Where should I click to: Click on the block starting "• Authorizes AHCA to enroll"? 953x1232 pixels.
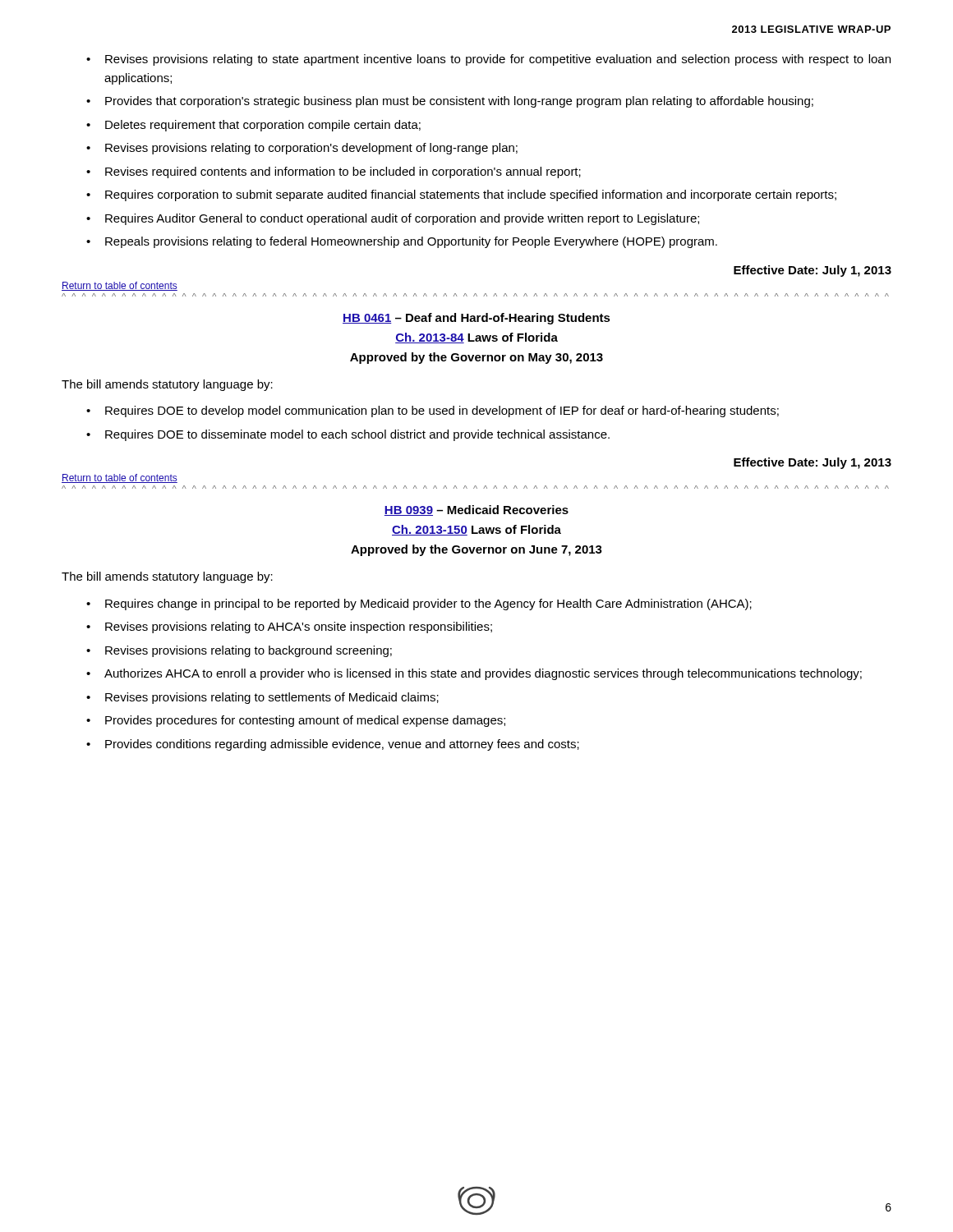(489, 674)
